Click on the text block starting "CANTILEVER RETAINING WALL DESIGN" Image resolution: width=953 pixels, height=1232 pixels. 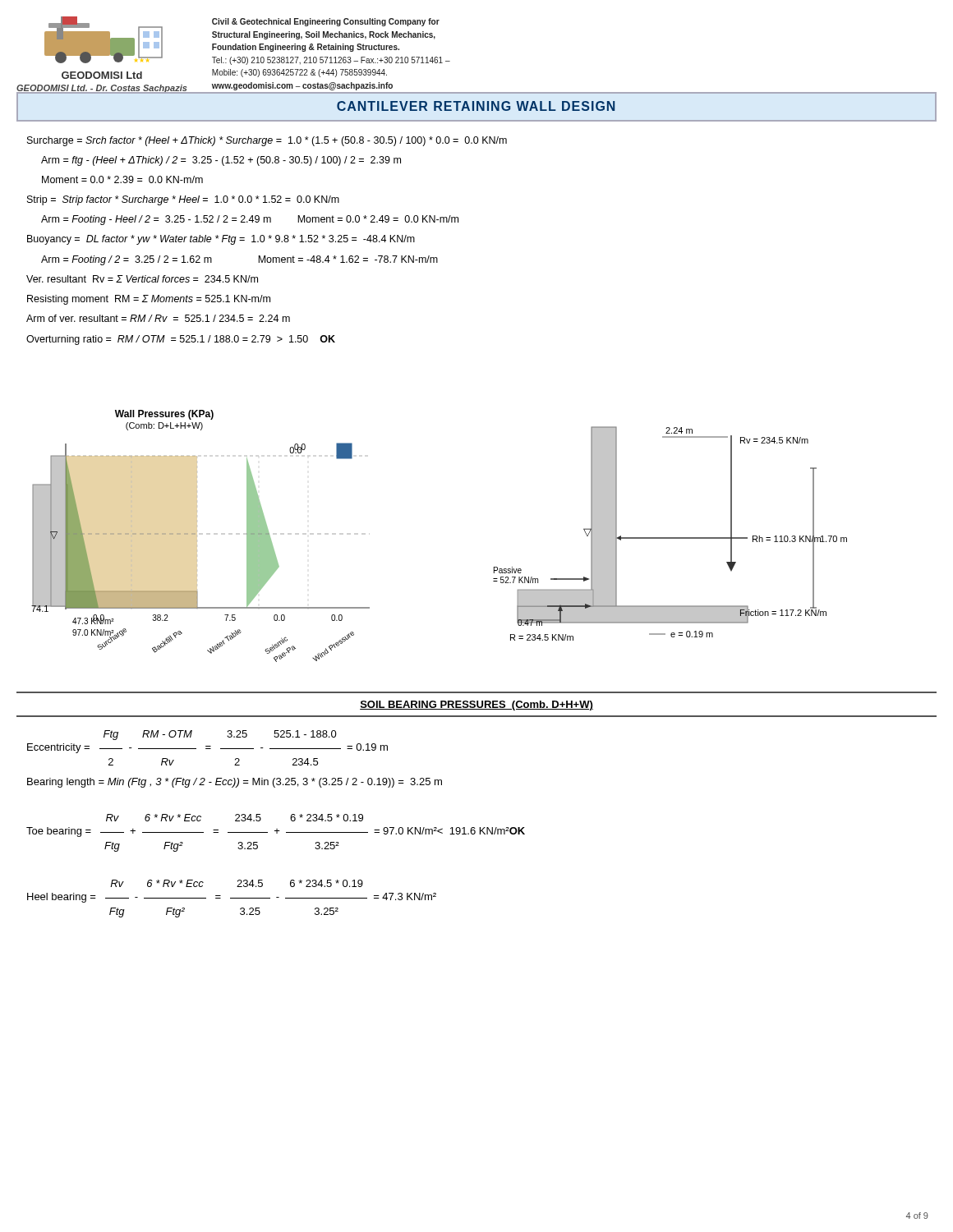(476, 106)
